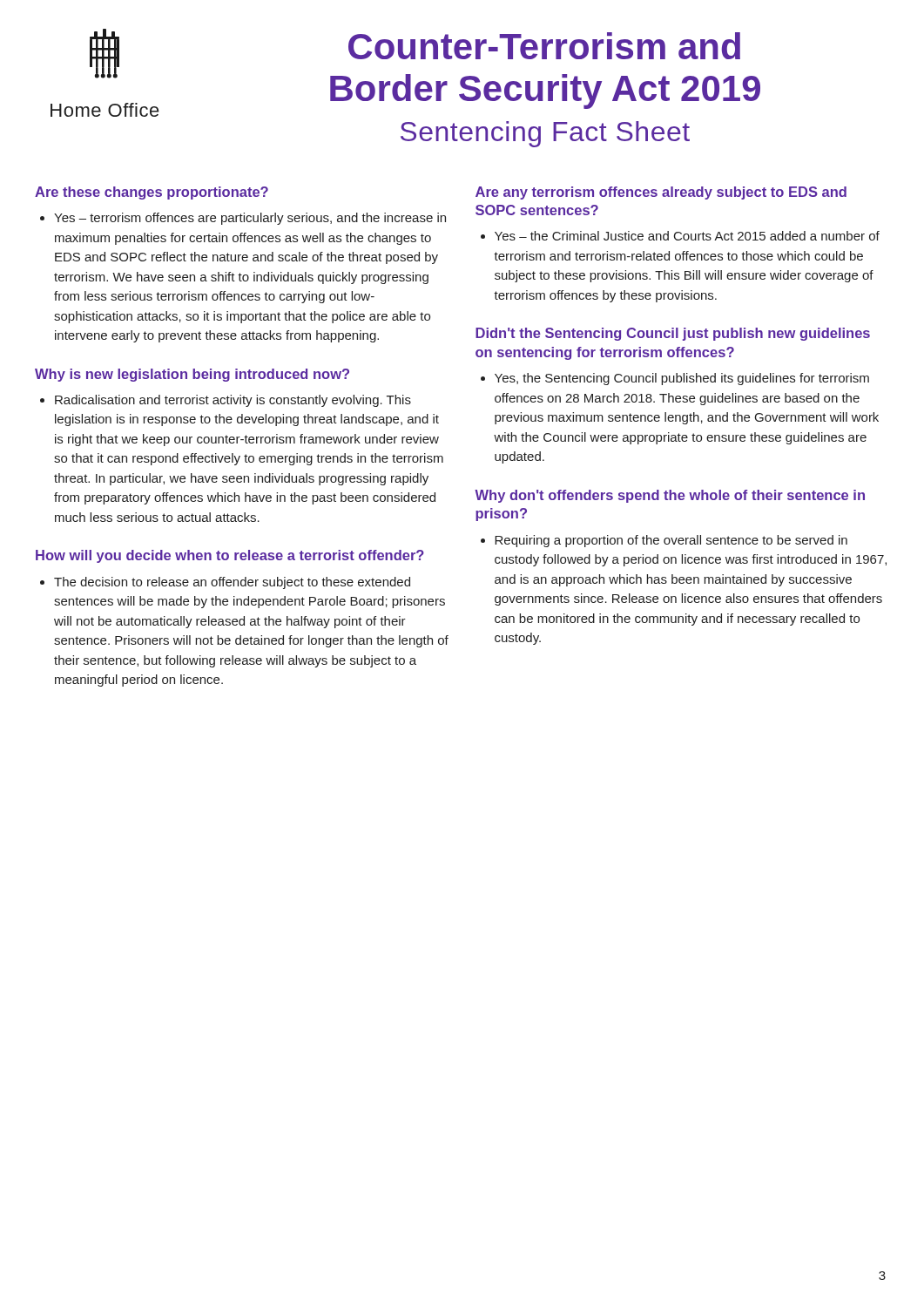
Task: Click the passage that begins "Yes – terrorism offences are particularly"
Action: pos(242,277)
